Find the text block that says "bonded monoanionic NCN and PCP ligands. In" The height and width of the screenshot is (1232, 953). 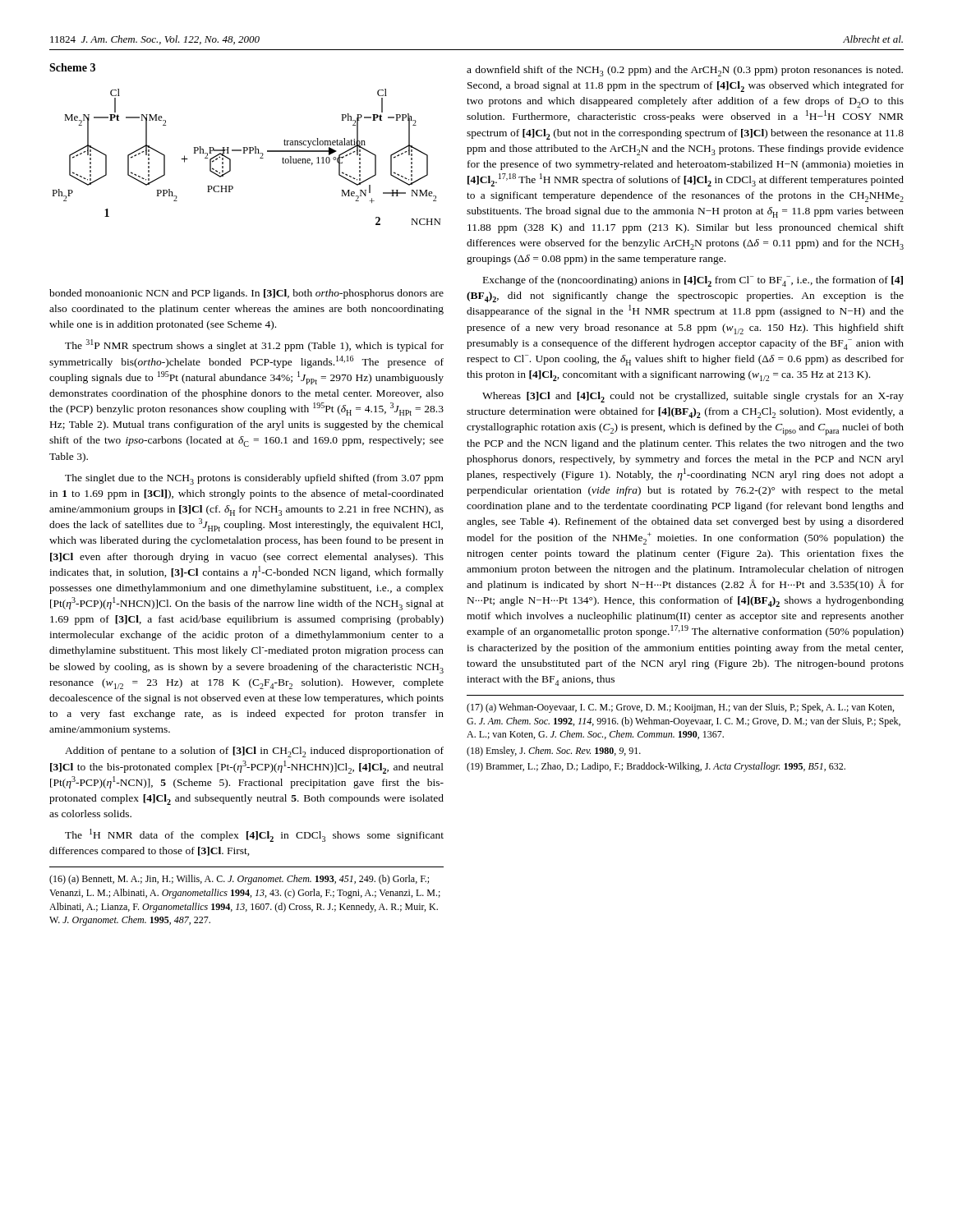tap(246, 309)
